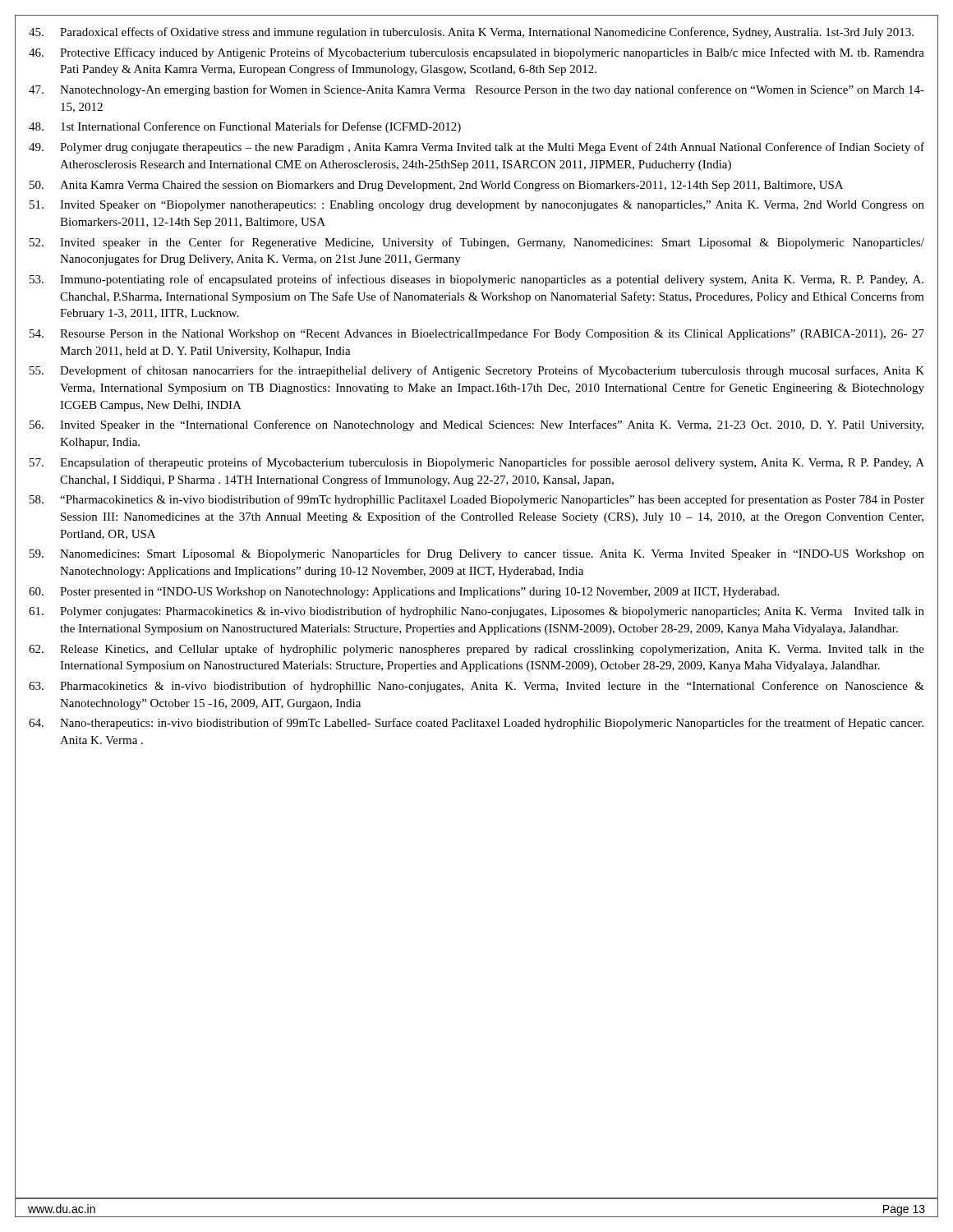Find the element starting "64. Nano-therapeutics: in-vivo biodistribution"
The height and width of the screenshot is (1232, 953).
476,732
